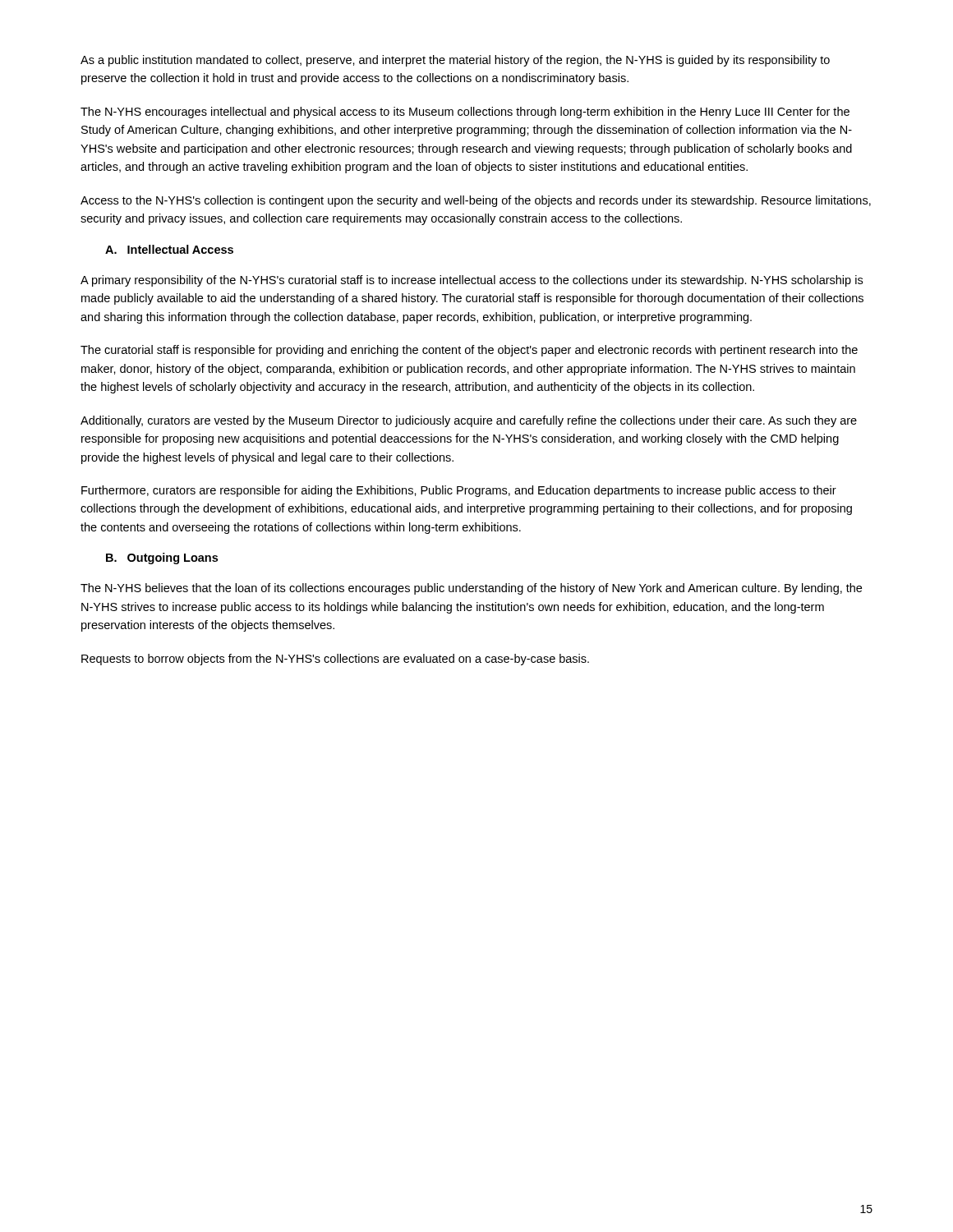The height and width of the screenshot is (1232, 953).
Task: Locate the text block that reads "Additionally, curators are vested by"
Action: tap(469, 439)
